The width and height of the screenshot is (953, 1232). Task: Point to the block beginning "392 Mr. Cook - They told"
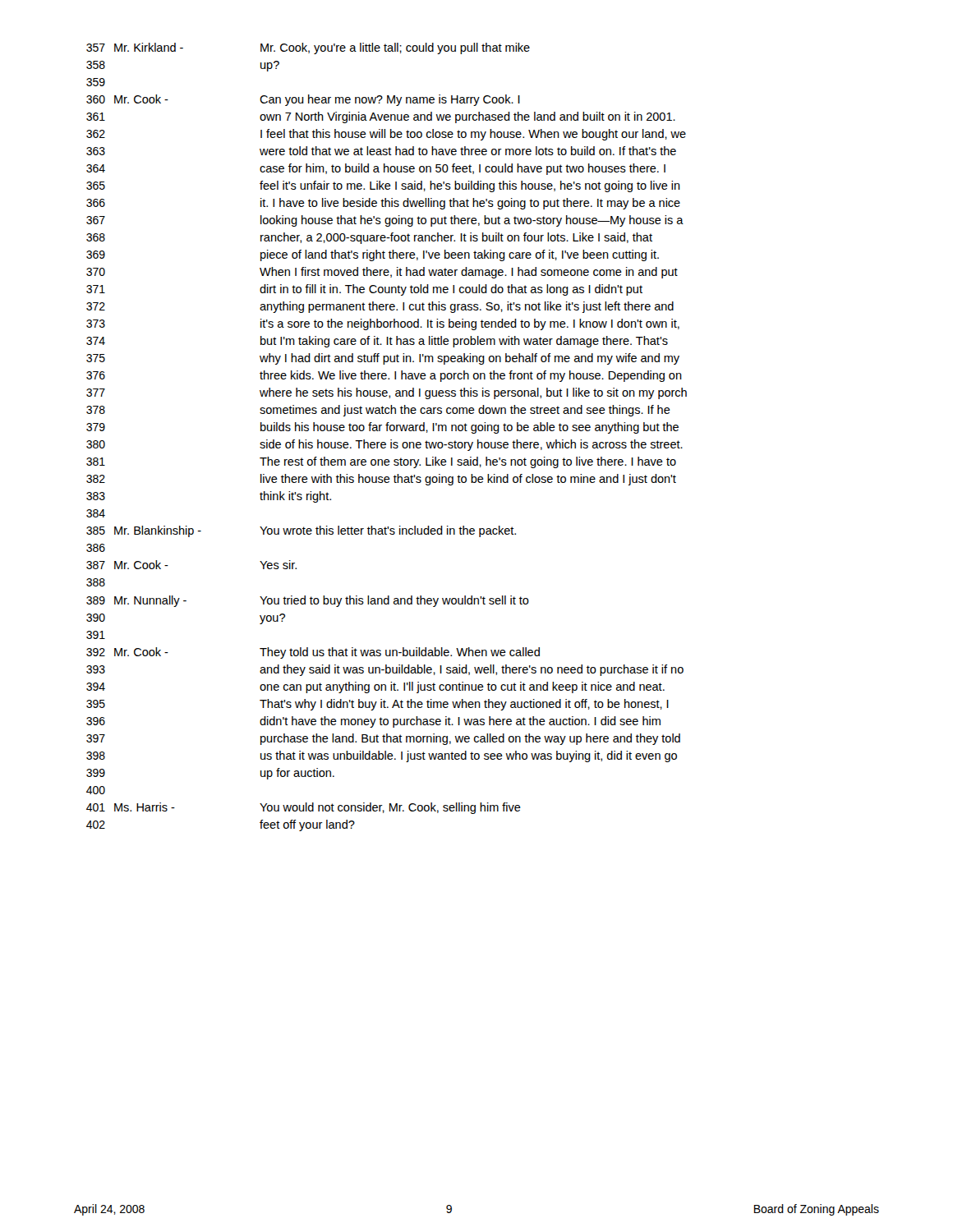pos(476,713)
